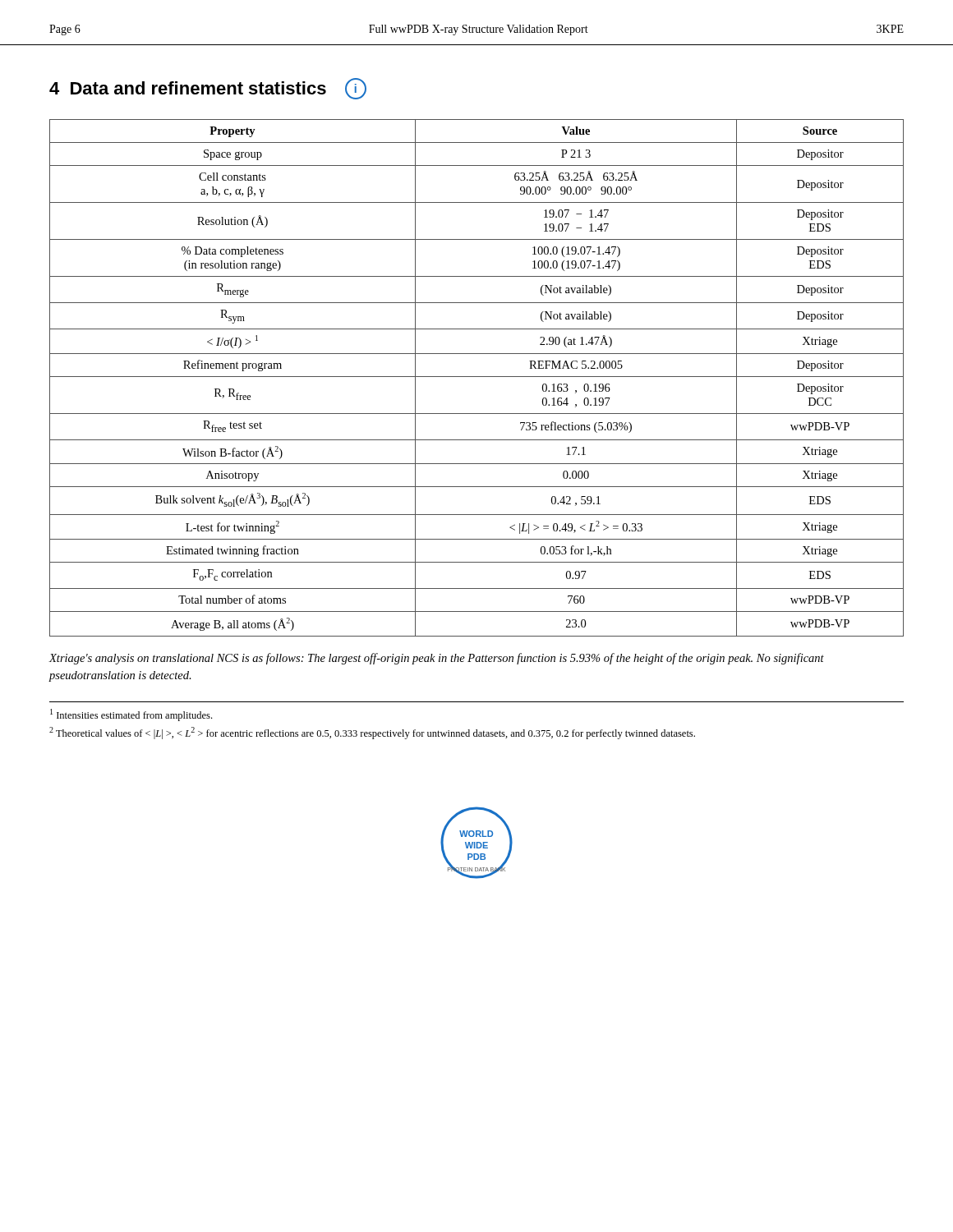Find a logo
953x1232 pixels.
[x=476, y=845]
